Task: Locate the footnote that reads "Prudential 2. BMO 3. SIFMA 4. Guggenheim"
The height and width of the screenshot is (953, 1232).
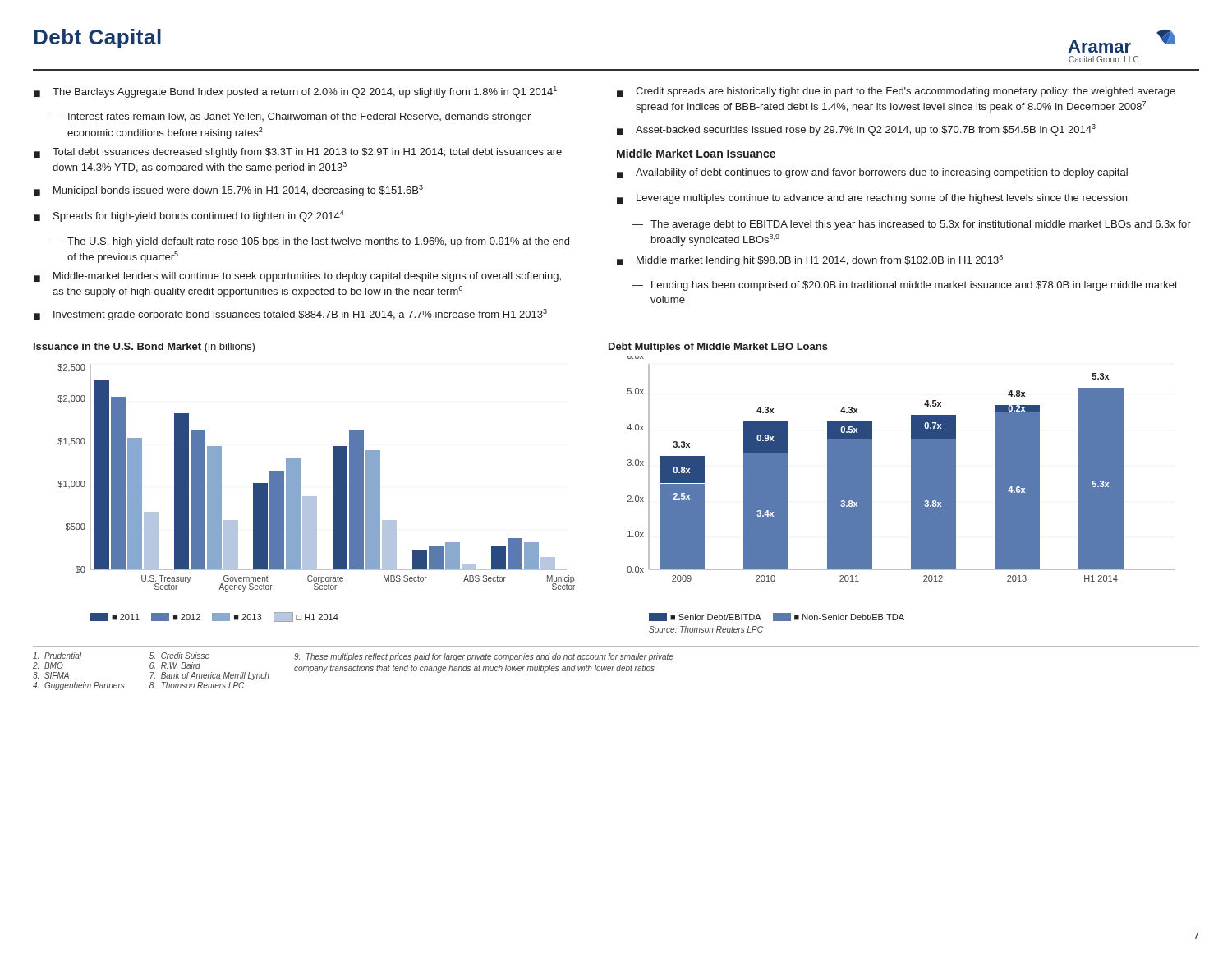Action: 79,671
